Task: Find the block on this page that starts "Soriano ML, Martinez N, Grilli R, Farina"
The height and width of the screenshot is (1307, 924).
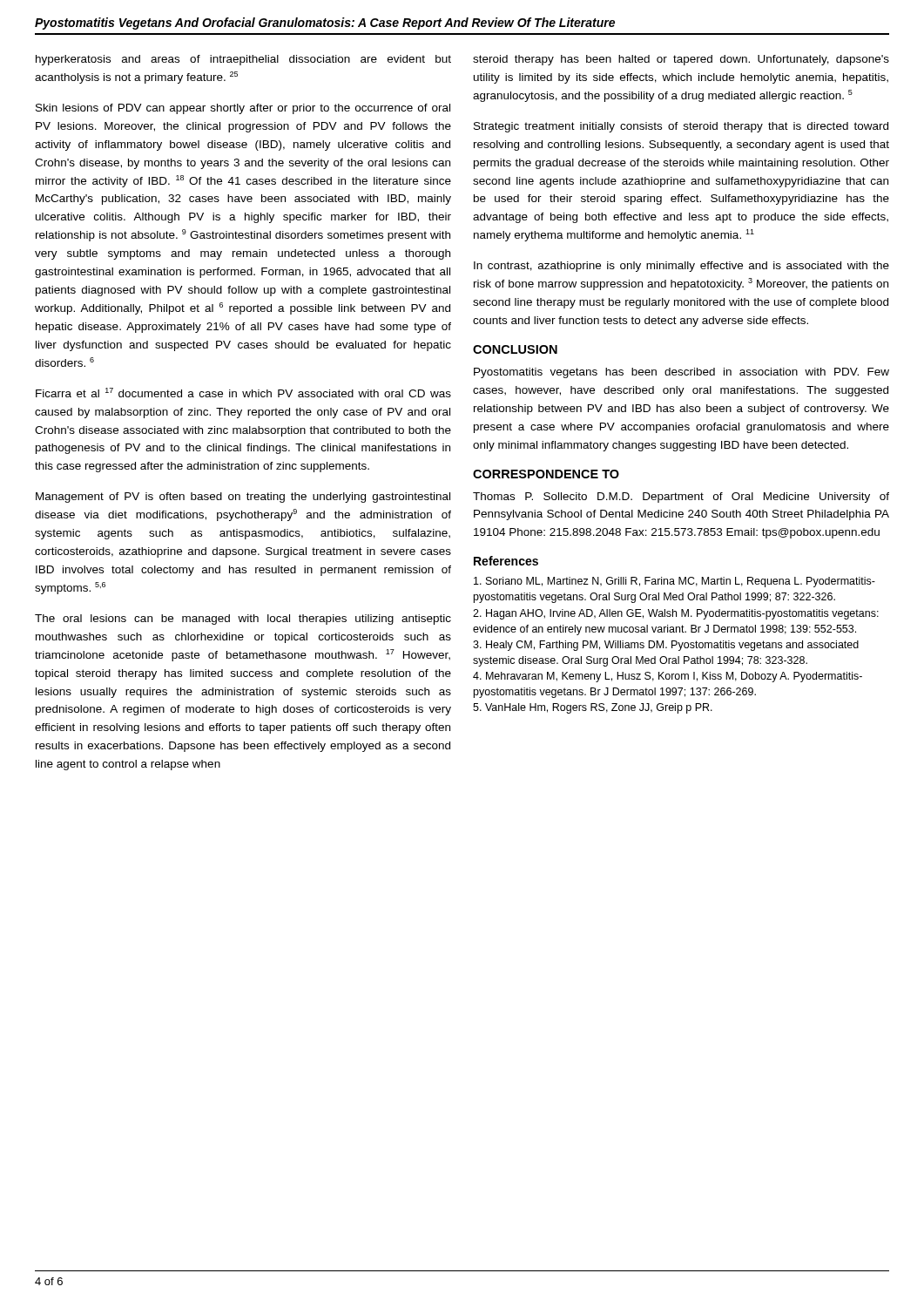Action: 676,645
